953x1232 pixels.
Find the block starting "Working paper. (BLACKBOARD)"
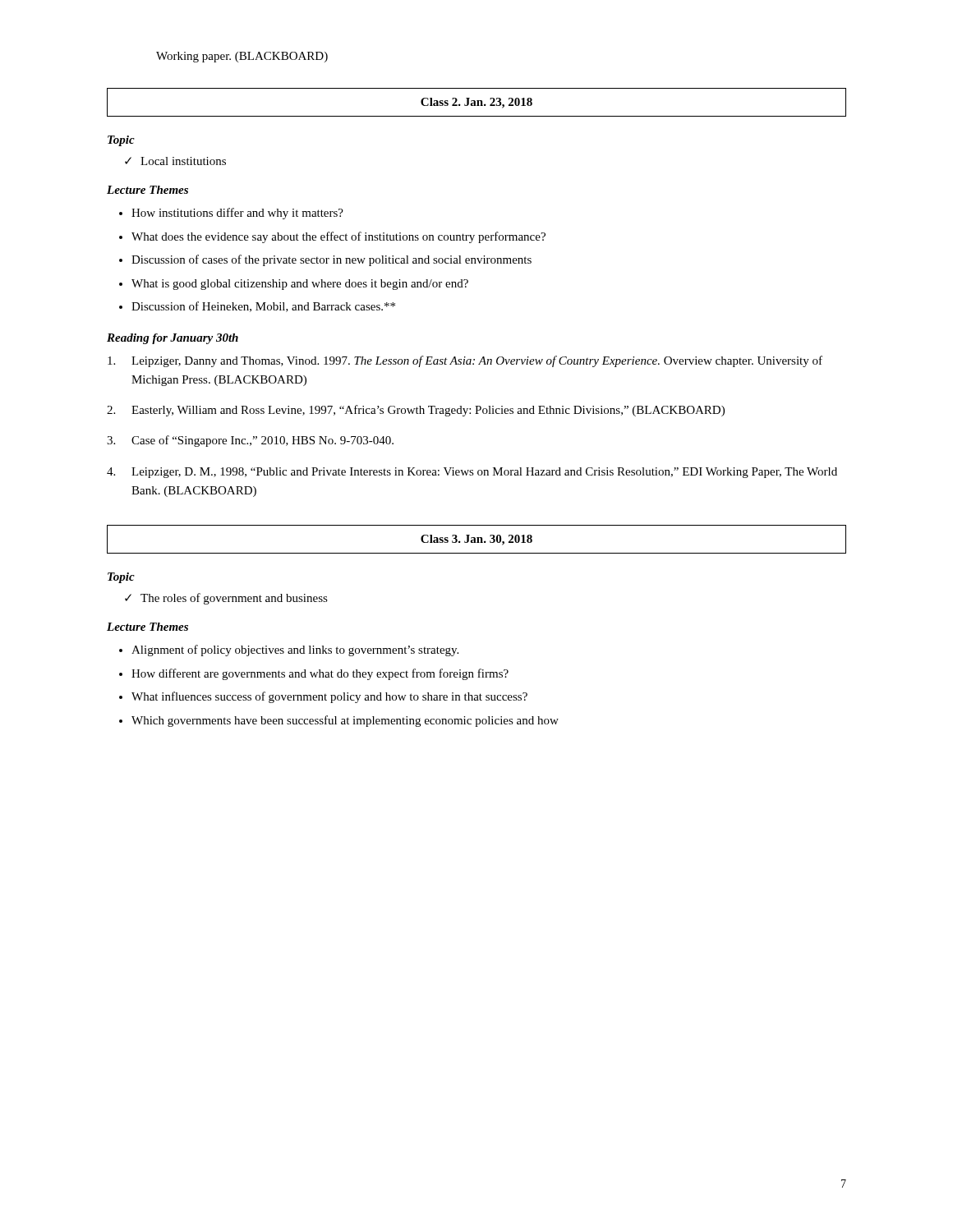click(242, 56)
